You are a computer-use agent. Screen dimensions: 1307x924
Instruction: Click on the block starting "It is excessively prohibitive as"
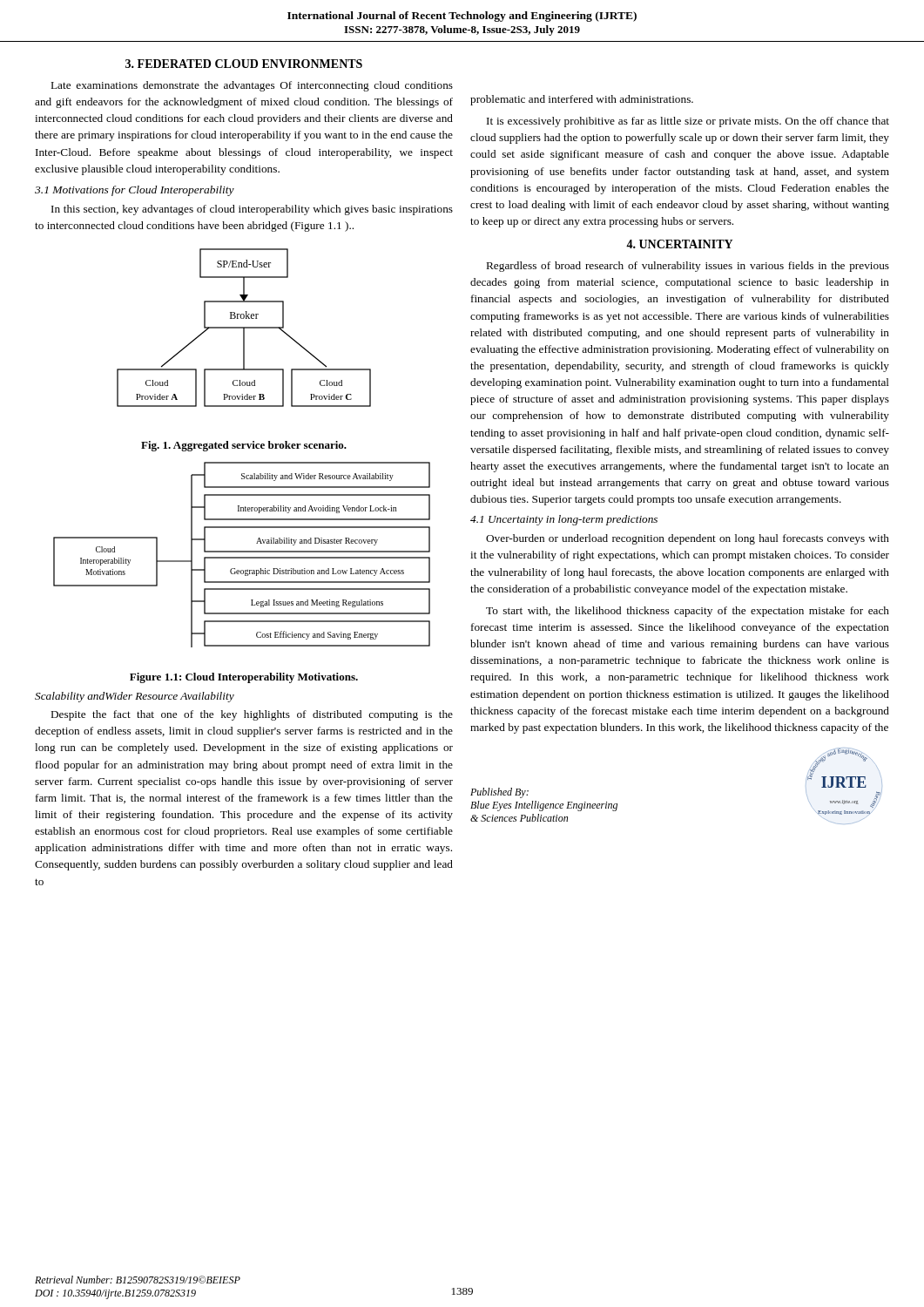click(x=680, y=171)
